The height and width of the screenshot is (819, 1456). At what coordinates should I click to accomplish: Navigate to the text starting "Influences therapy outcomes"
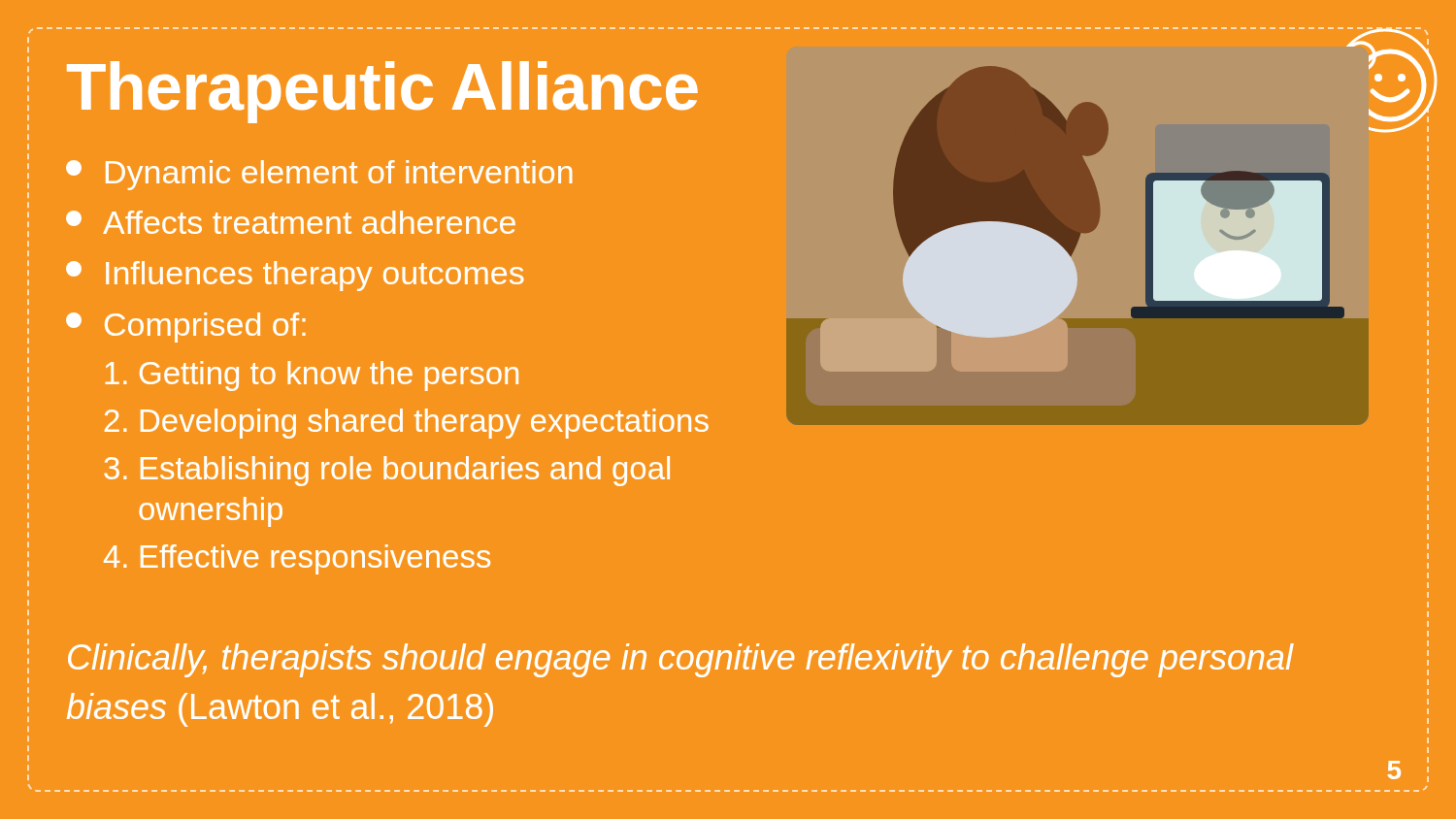[x=295, y=273]
